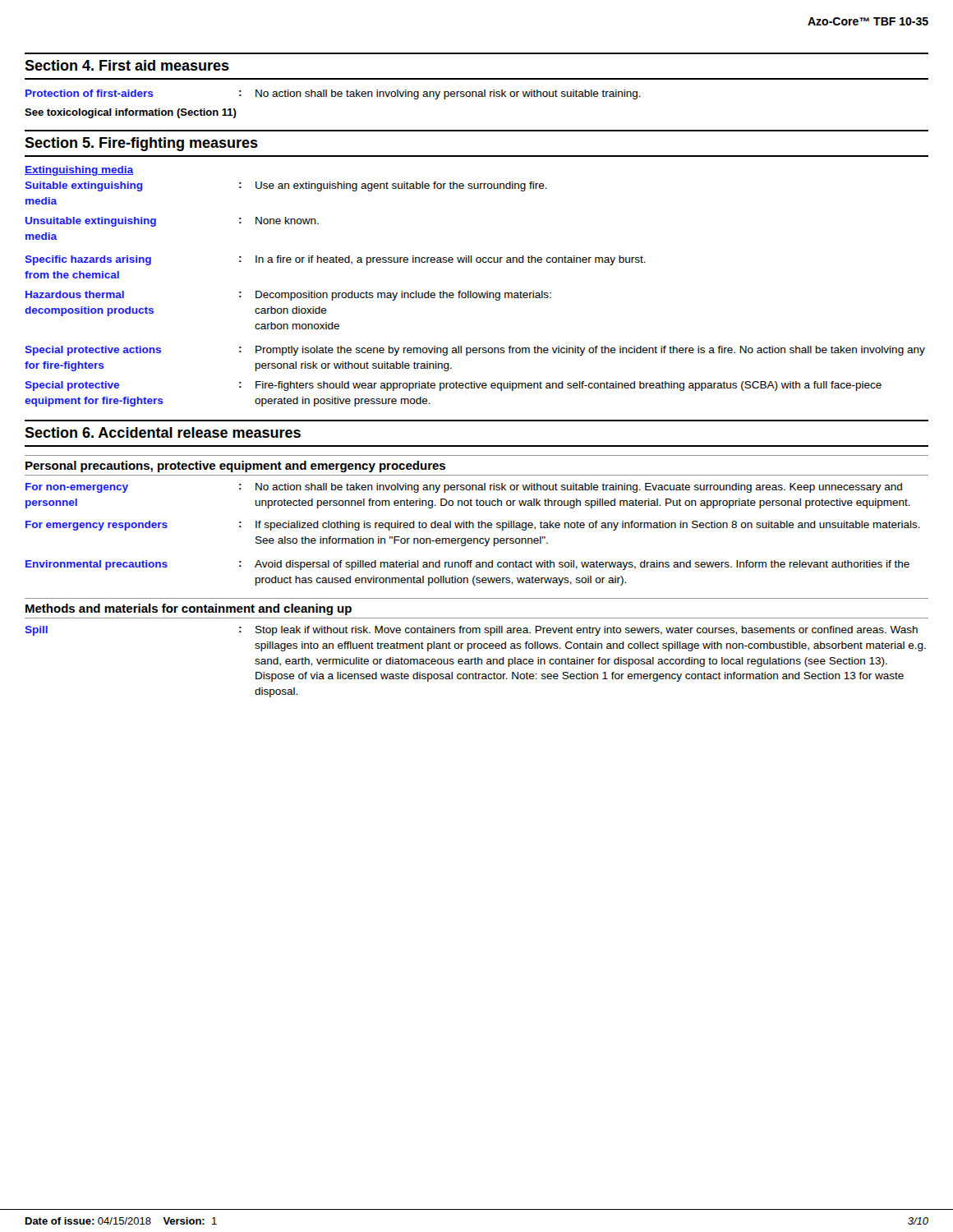Viewport: 953px width, 1232px height.
Task: Click on the passage starting "Section 6. Accidental release"
Action: point(163,433)
